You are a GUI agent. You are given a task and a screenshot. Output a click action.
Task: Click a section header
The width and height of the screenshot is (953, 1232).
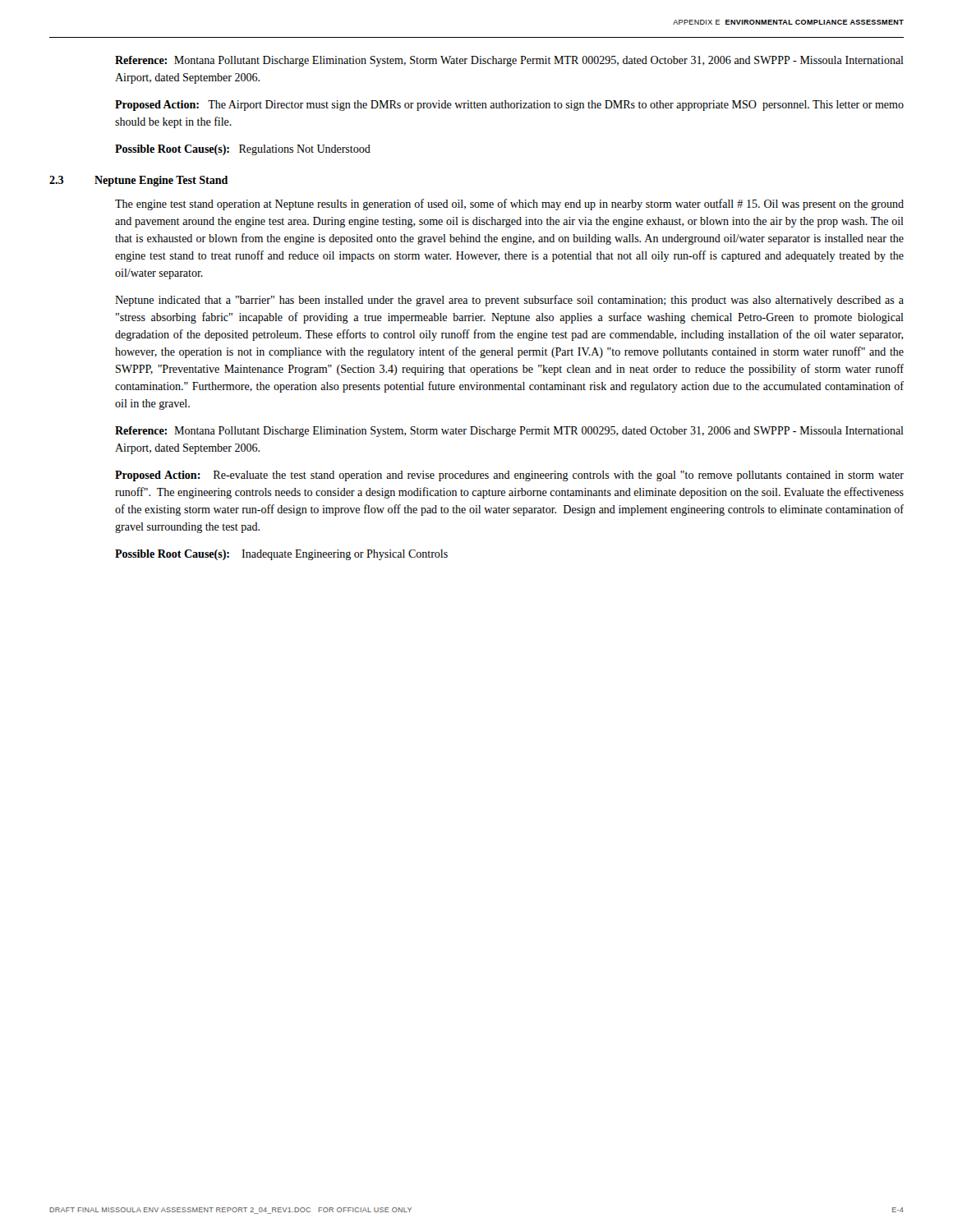click(x=139, y=181)
